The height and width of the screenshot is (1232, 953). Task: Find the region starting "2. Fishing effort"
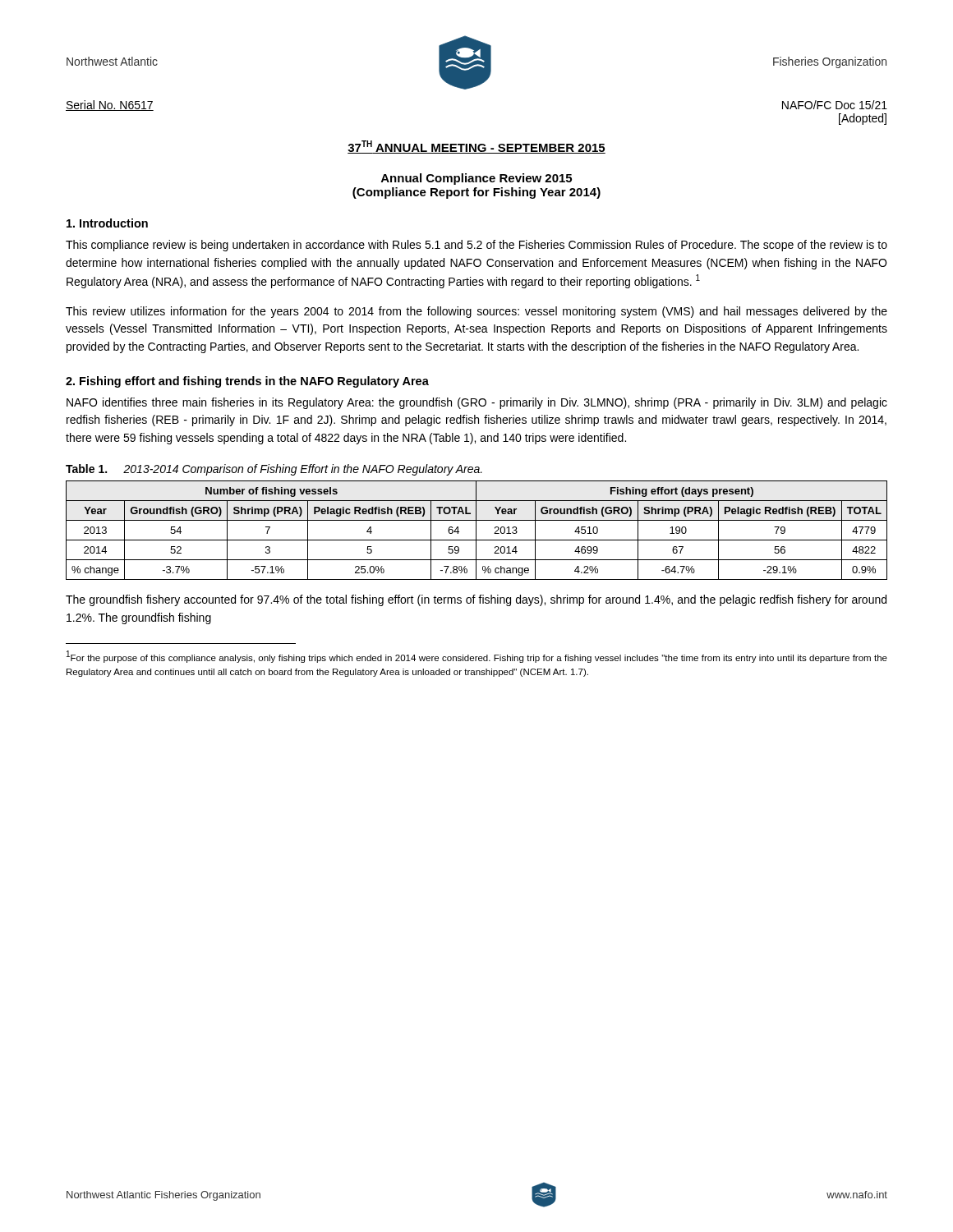pos(247,381)
